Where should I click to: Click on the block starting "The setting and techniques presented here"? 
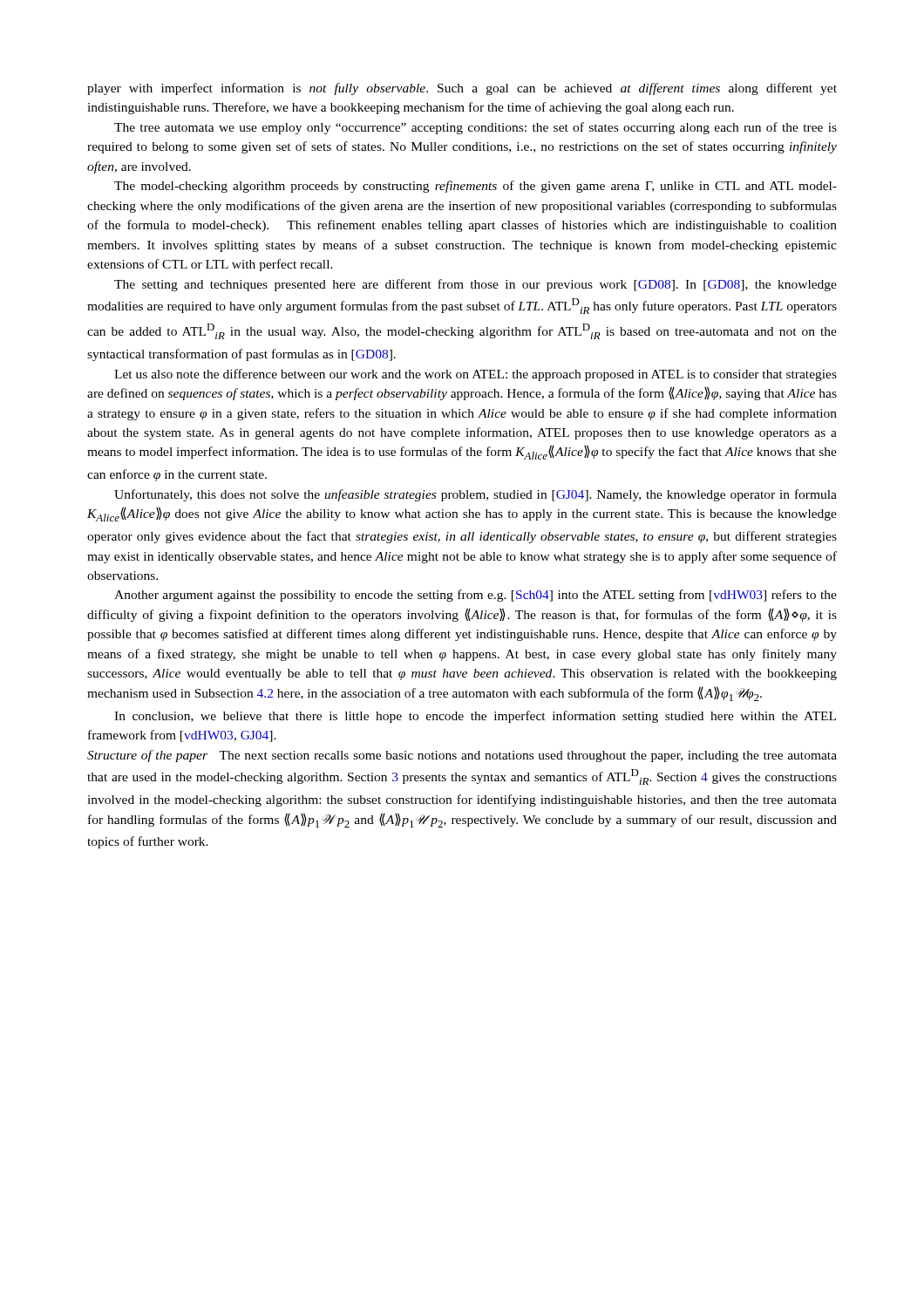[462, 319]
